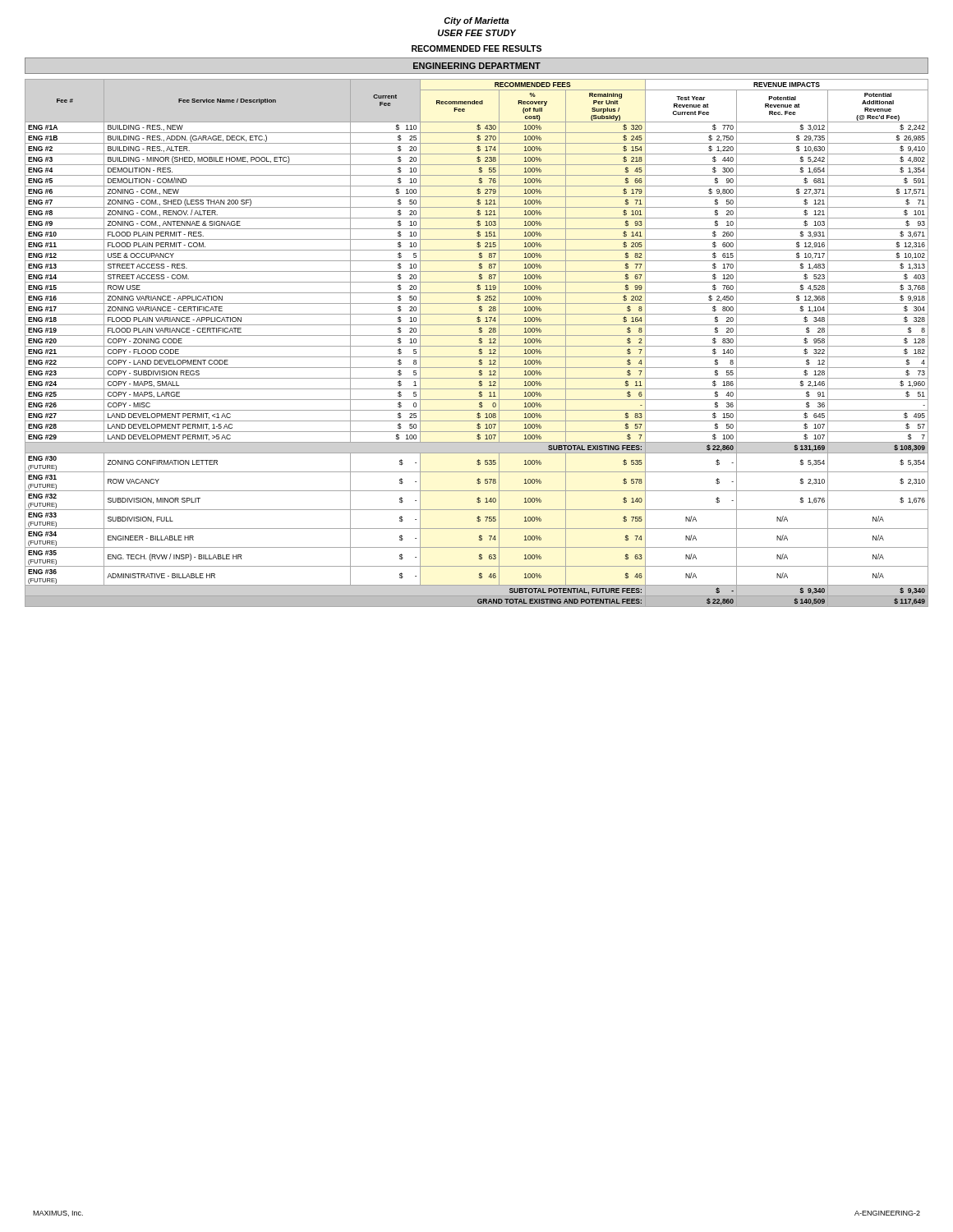This screenshot has width=953, height=1232.
Task: Find the title containing "City of Marietta USER"
Action: tap(476, 27)
